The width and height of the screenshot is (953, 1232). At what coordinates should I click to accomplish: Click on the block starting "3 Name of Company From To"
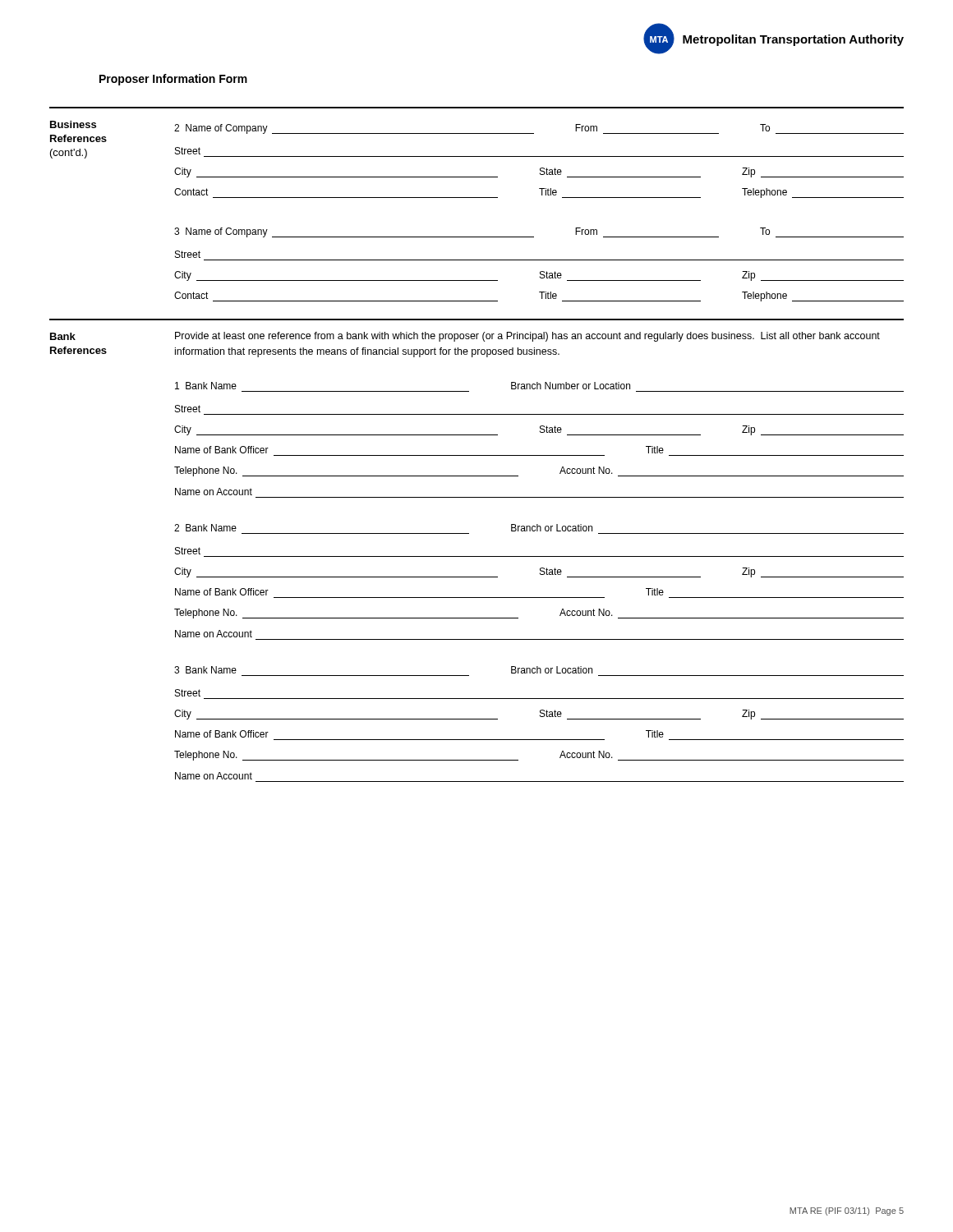pos(539,261)
